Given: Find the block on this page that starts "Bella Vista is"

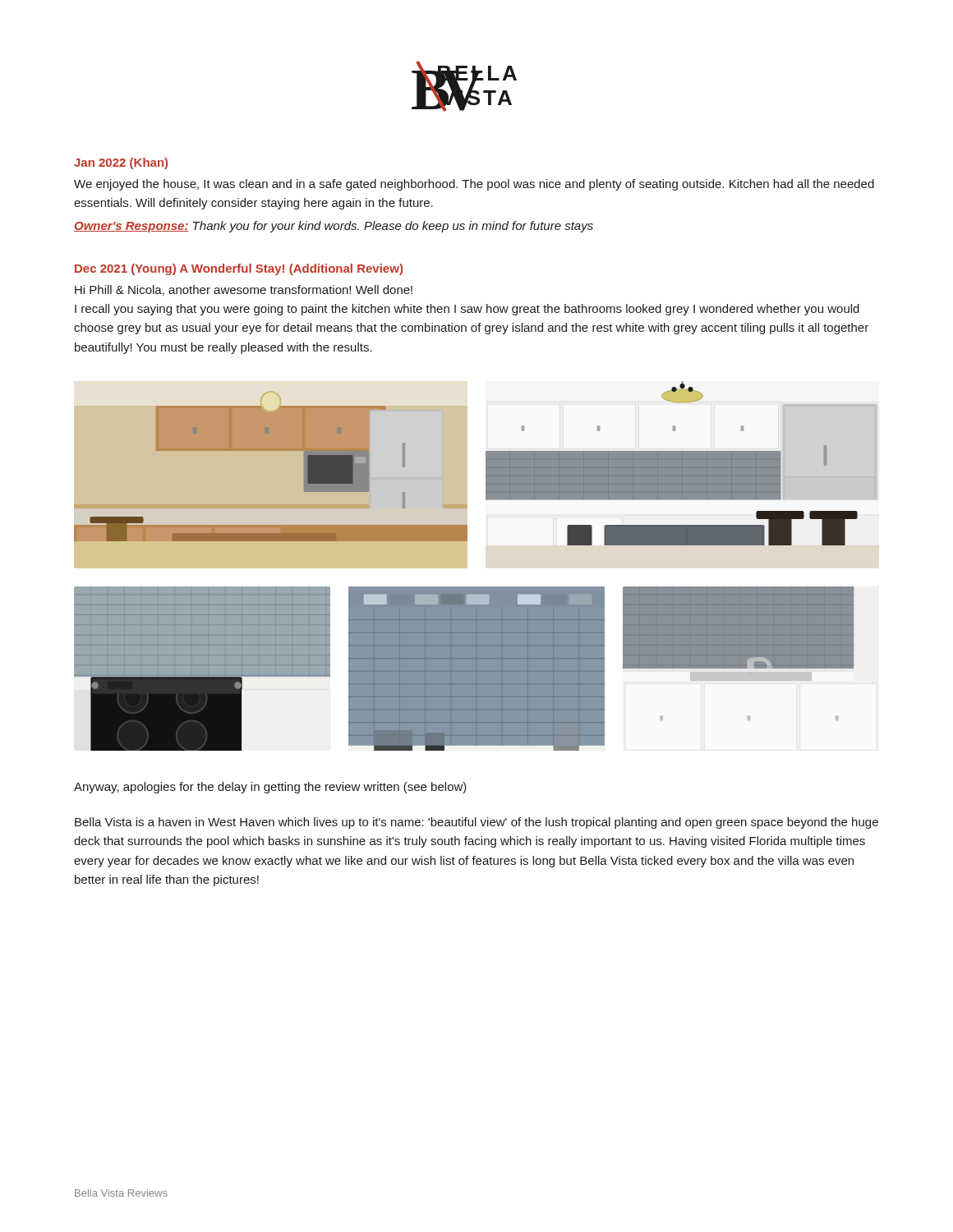Looking at the screenshot, I should pos(476,850).
